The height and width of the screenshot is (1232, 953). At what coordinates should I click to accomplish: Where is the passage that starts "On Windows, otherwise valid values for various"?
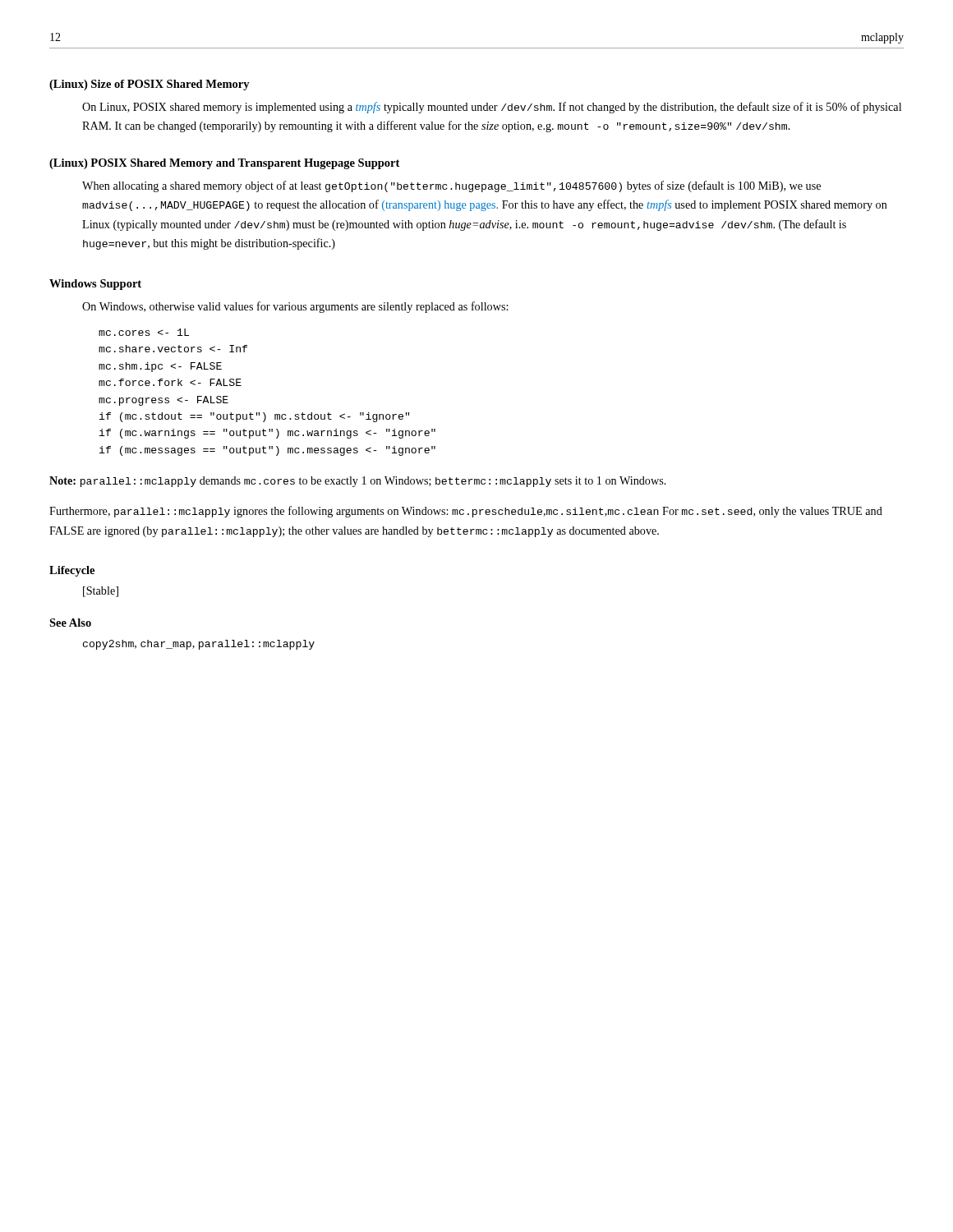coord(493,306)
